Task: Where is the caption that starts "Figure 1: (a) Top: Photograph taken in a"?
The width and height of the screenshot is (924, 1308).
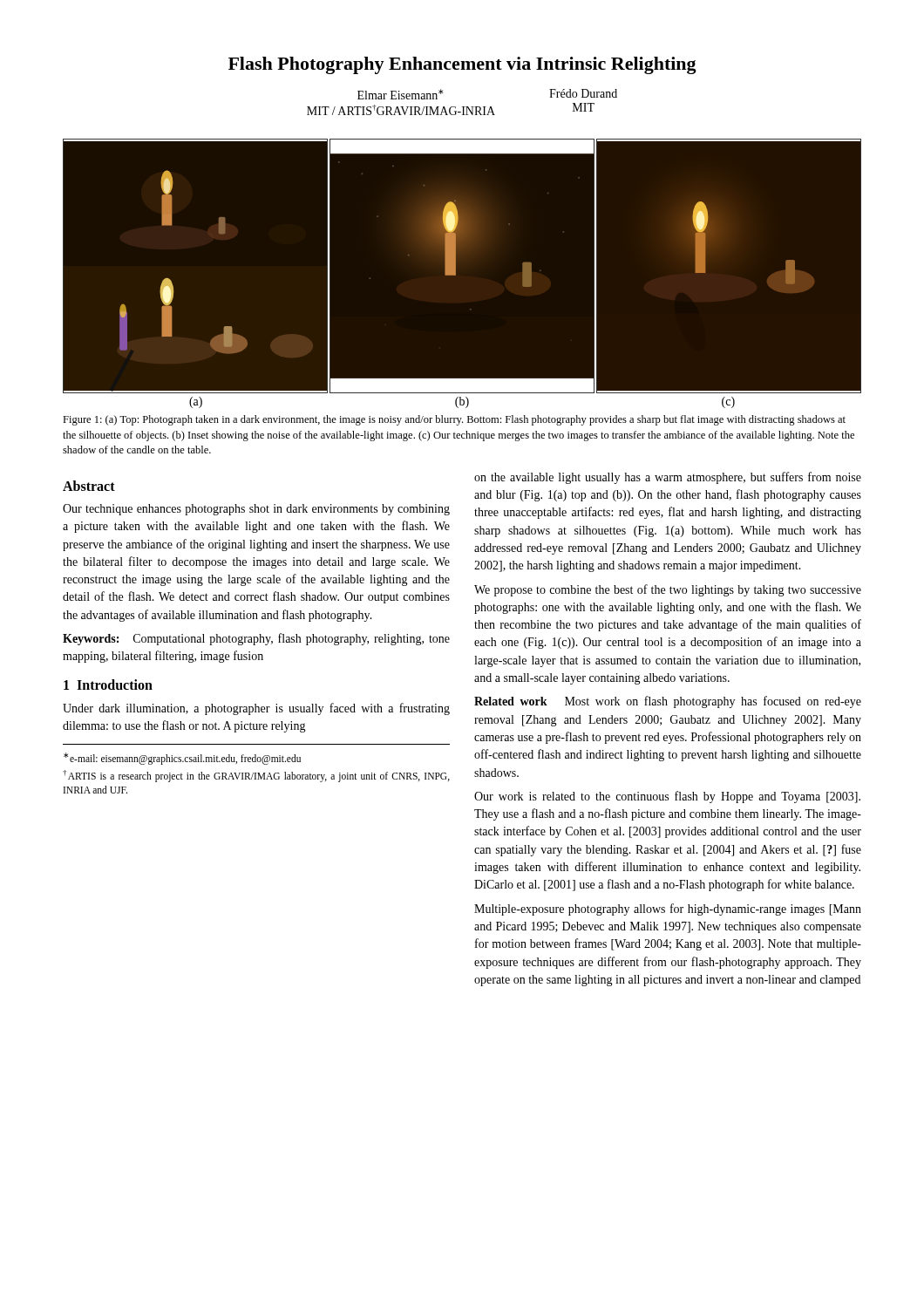Action: pyautogui.click(x=459, y=435)
